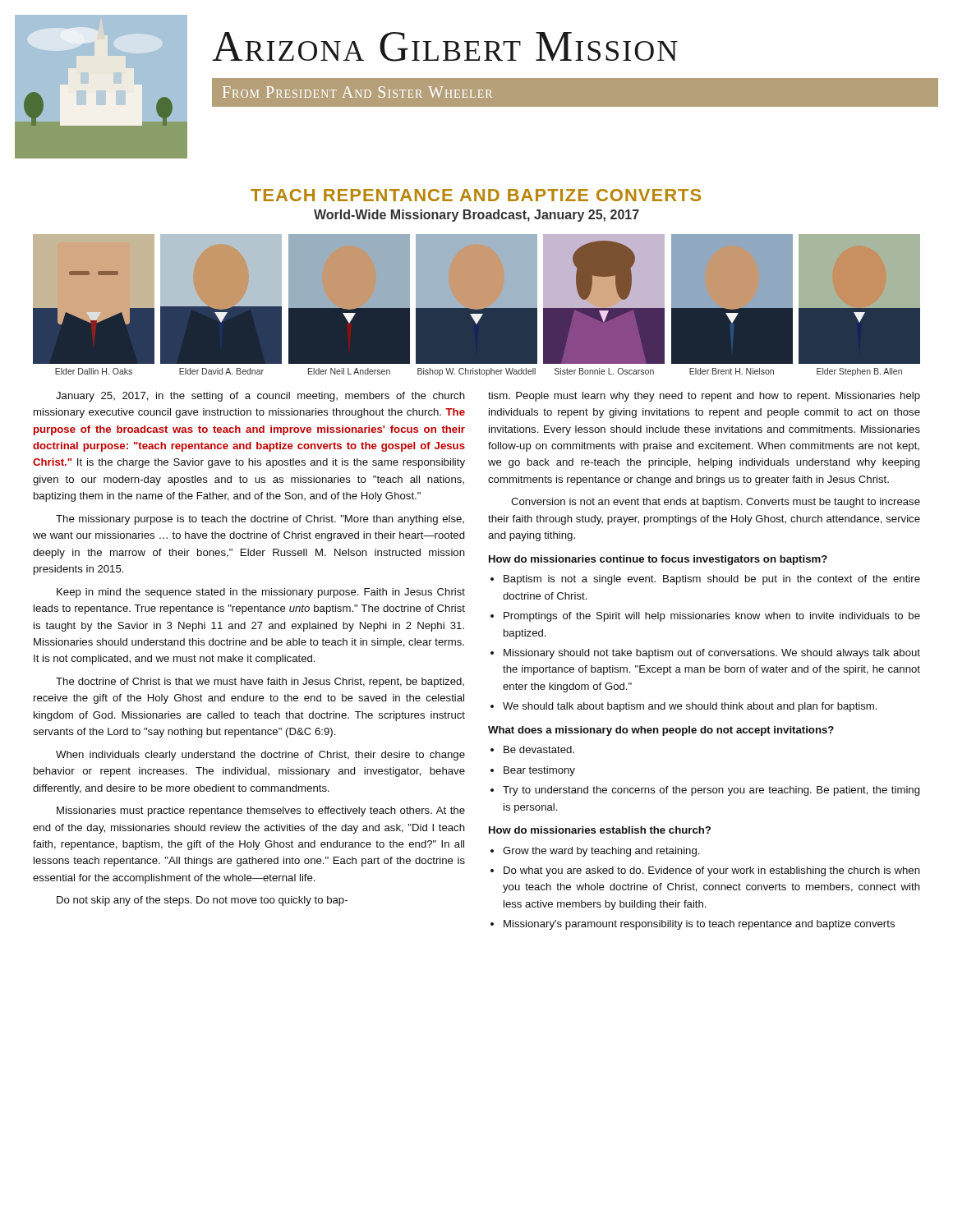
Task: Navigate to the passage starting "Be devastated."
Action: [x=539, y=750]
